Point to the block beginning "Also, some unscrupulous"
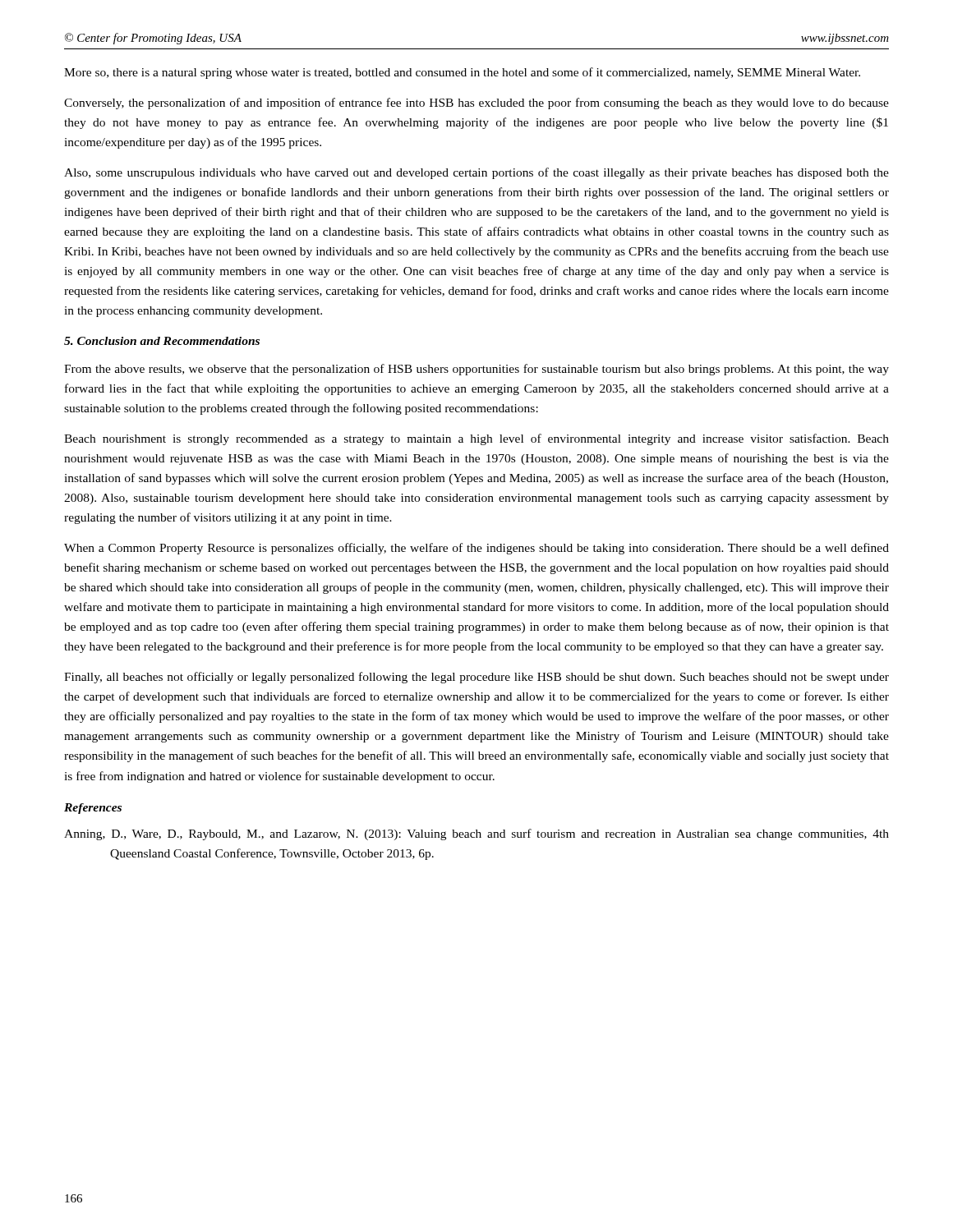 (x=476, y=241)
